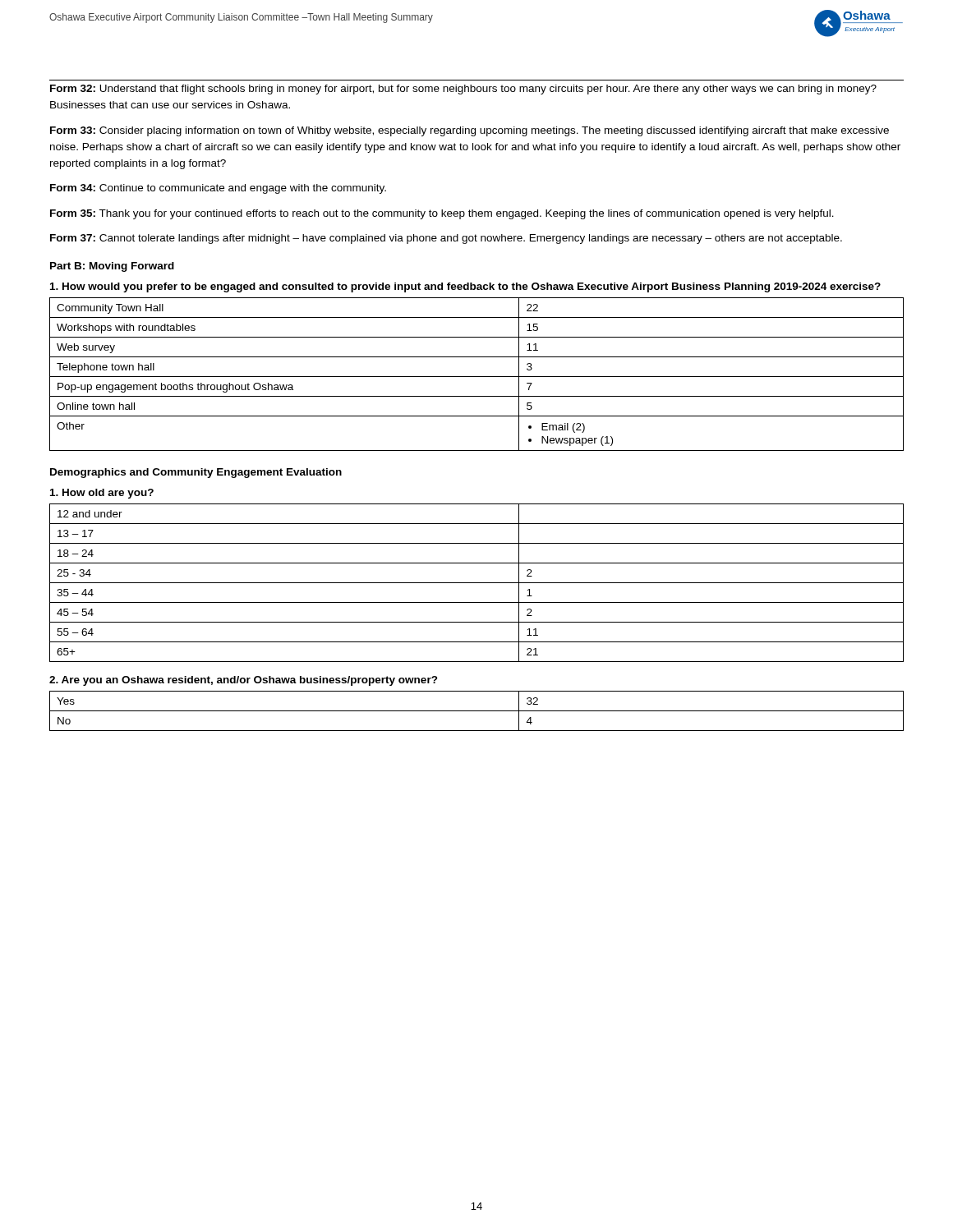The image size is (953, 1232).
Task: Select a logo
Action: pyautogui.click(x=859, y=23)
